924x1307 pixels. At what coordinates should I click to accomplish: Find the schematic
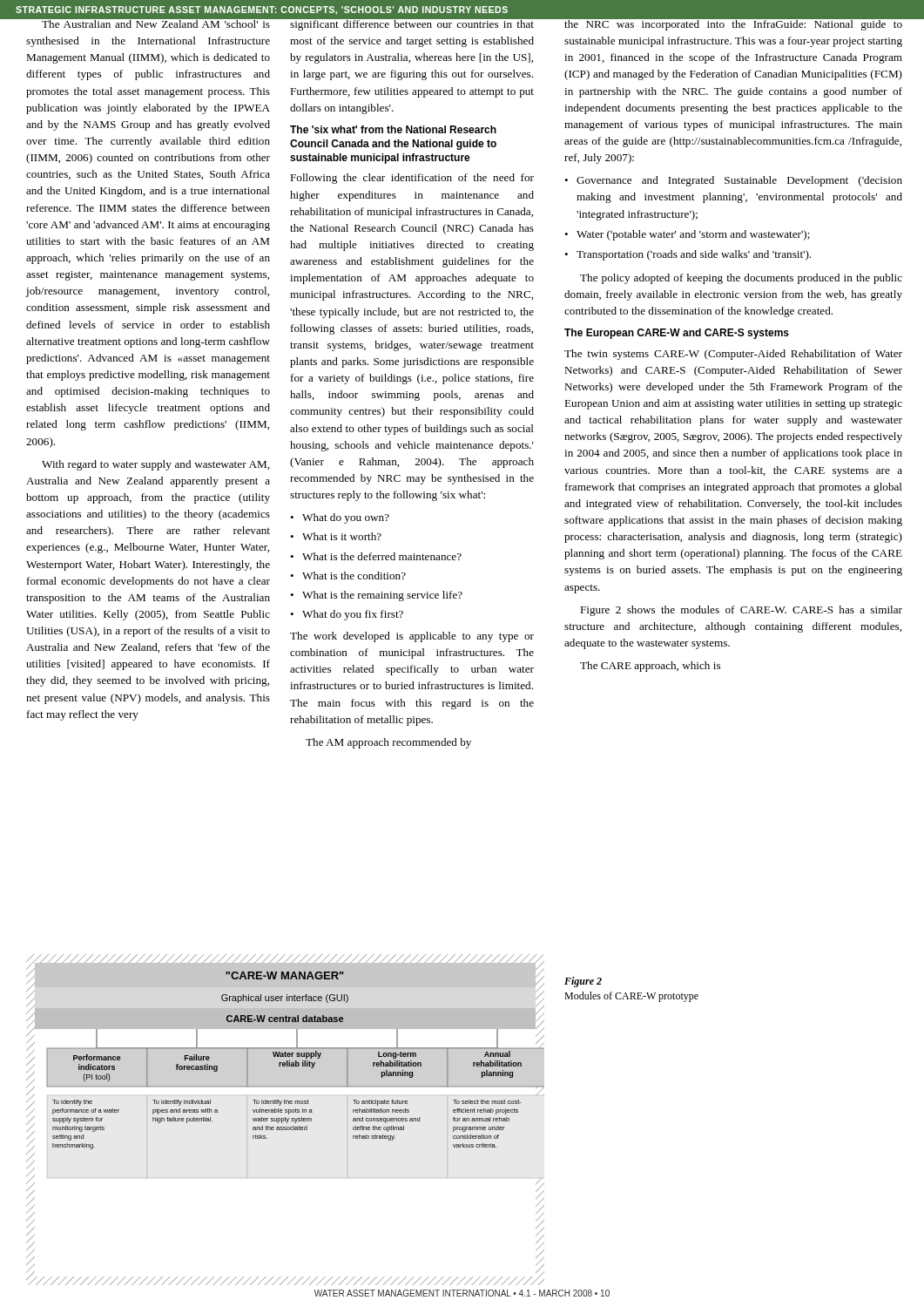tap(285, 1120)
